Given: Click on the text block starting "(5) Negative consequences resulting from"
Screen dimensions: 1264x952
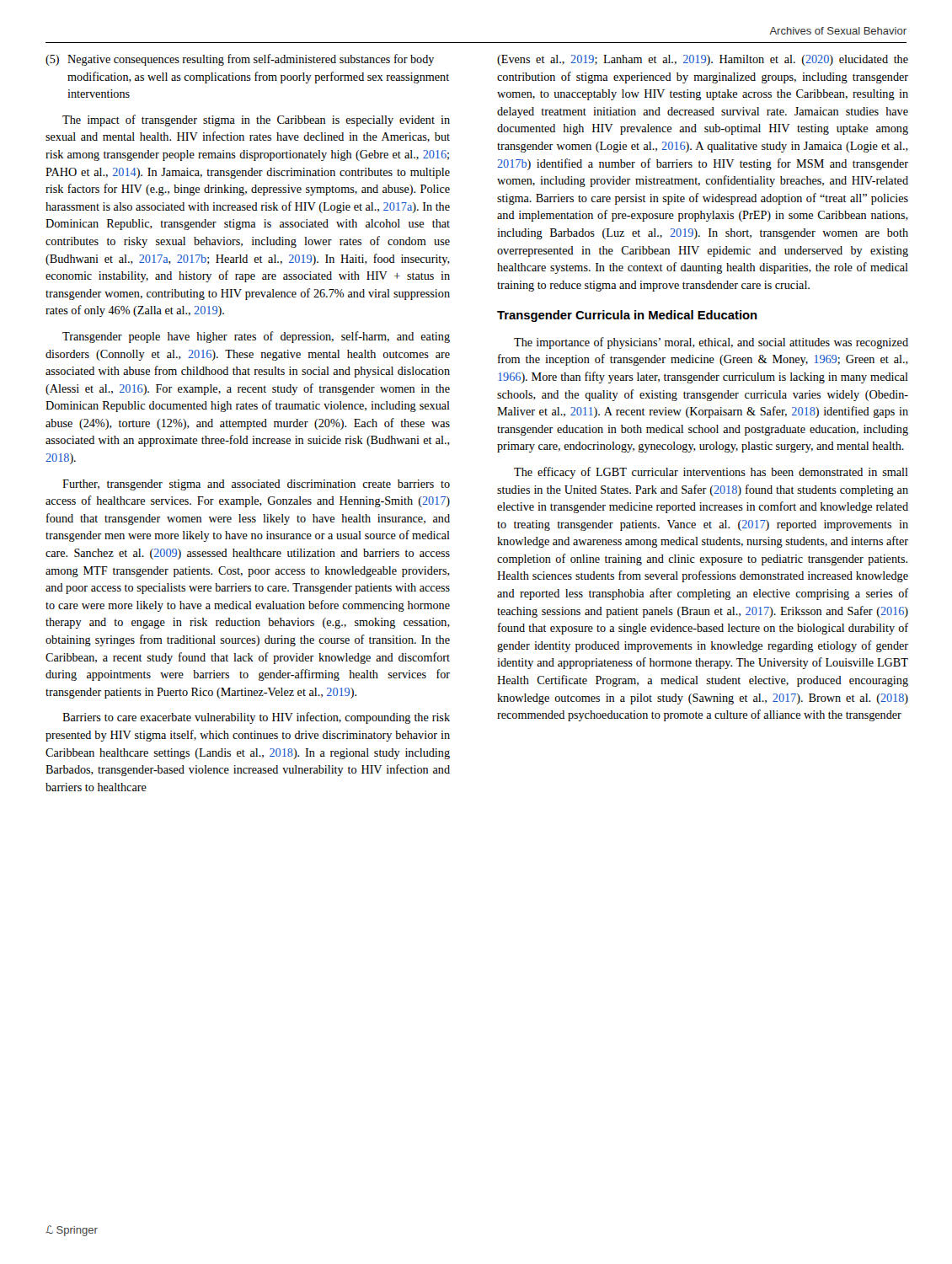Looking at the screenshot, I should tap(248, 77).
